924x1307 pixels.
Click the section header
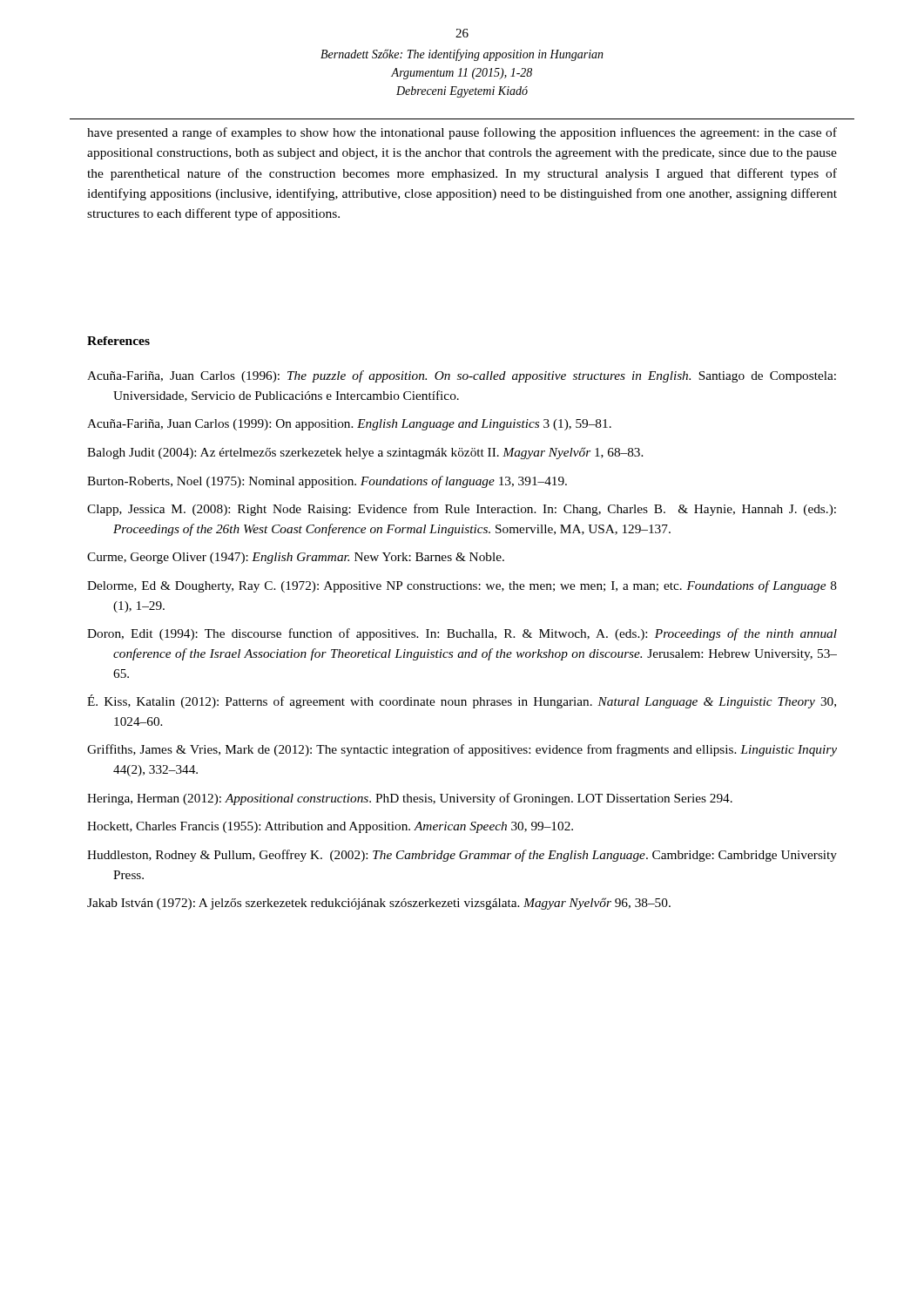click(x=118, y=340)
